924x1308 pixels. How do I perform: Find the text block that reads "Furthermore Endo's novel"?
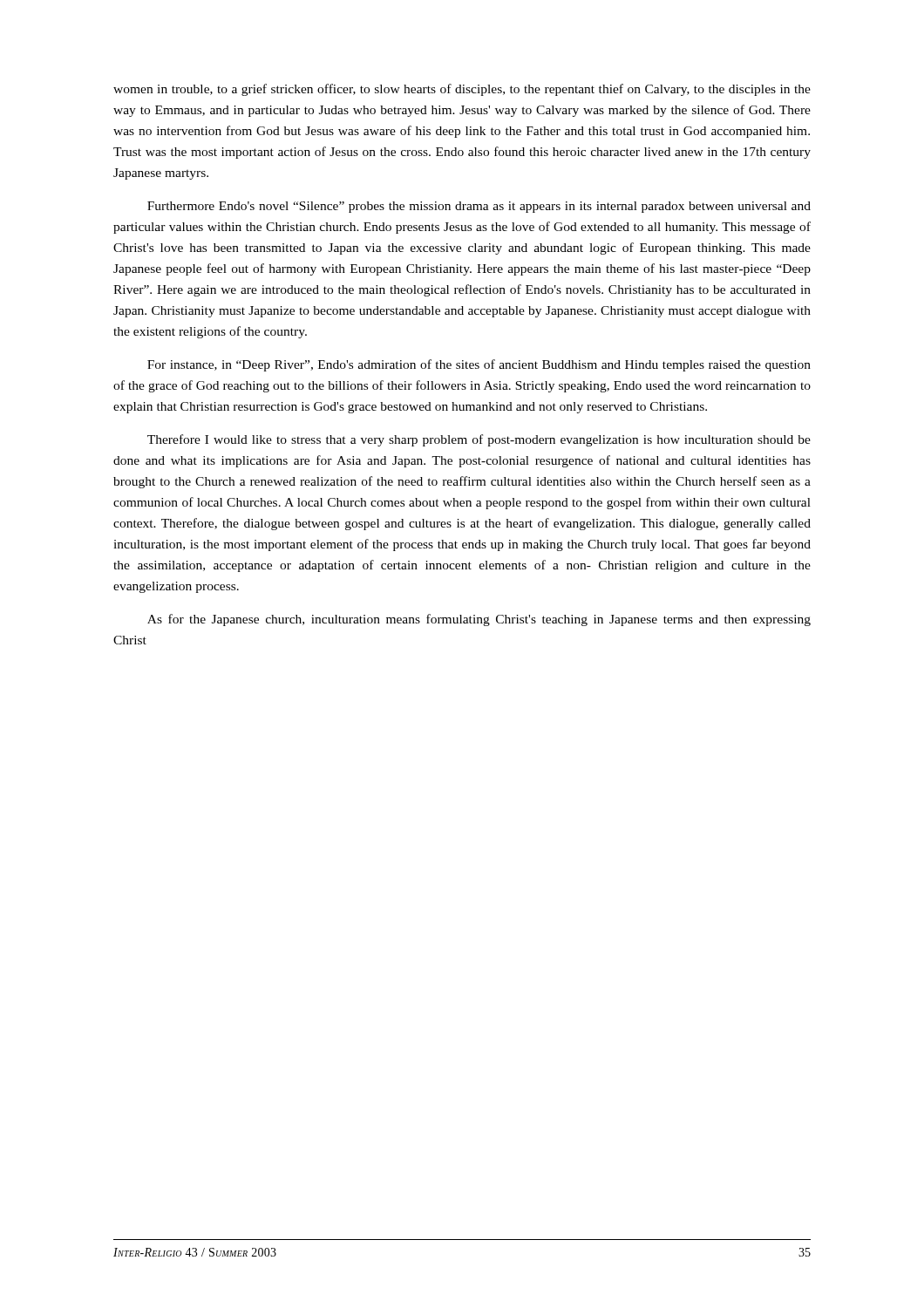[462, 268]
